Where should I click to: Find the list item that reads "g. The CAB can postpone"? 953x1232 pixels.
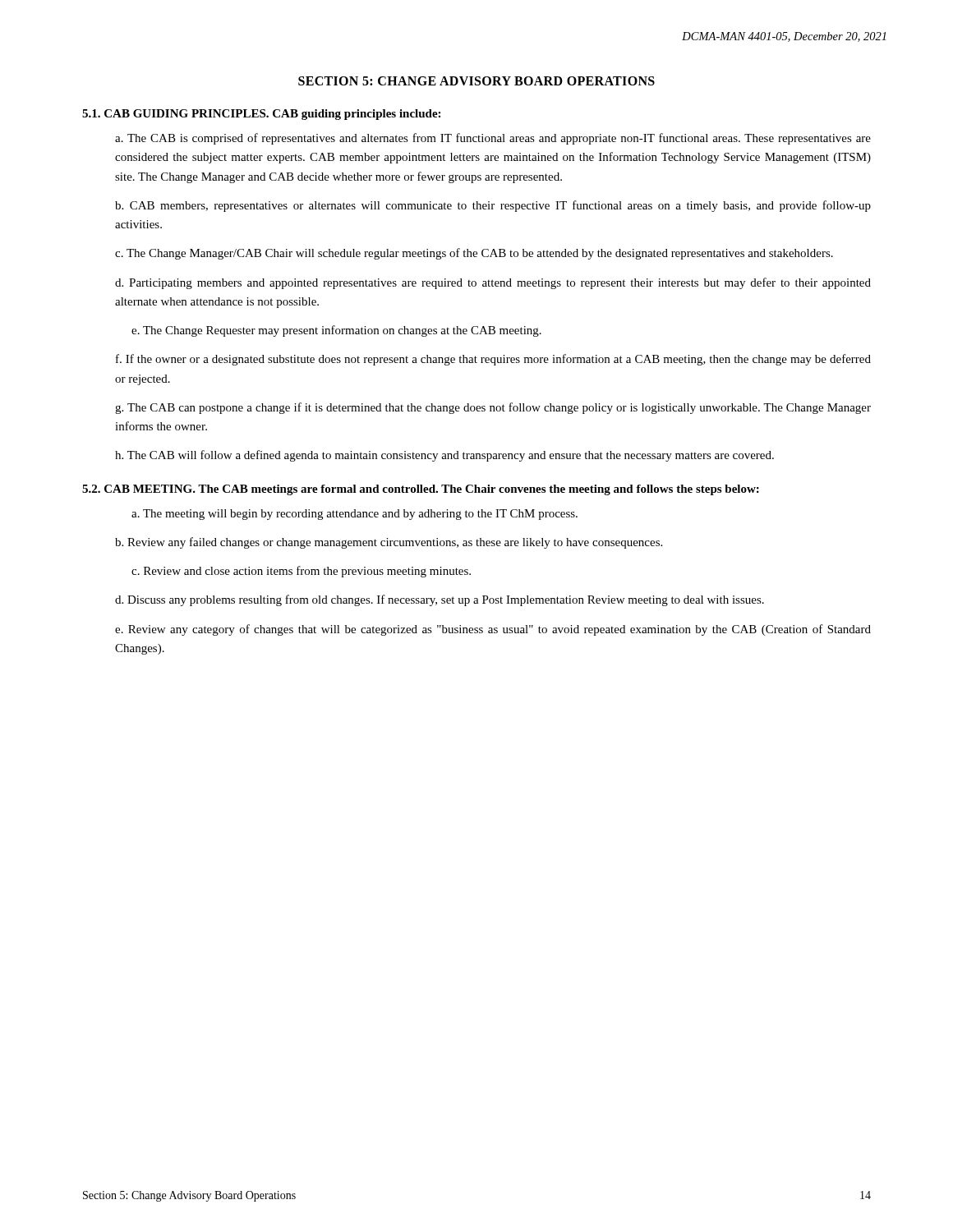pos(493,417)
